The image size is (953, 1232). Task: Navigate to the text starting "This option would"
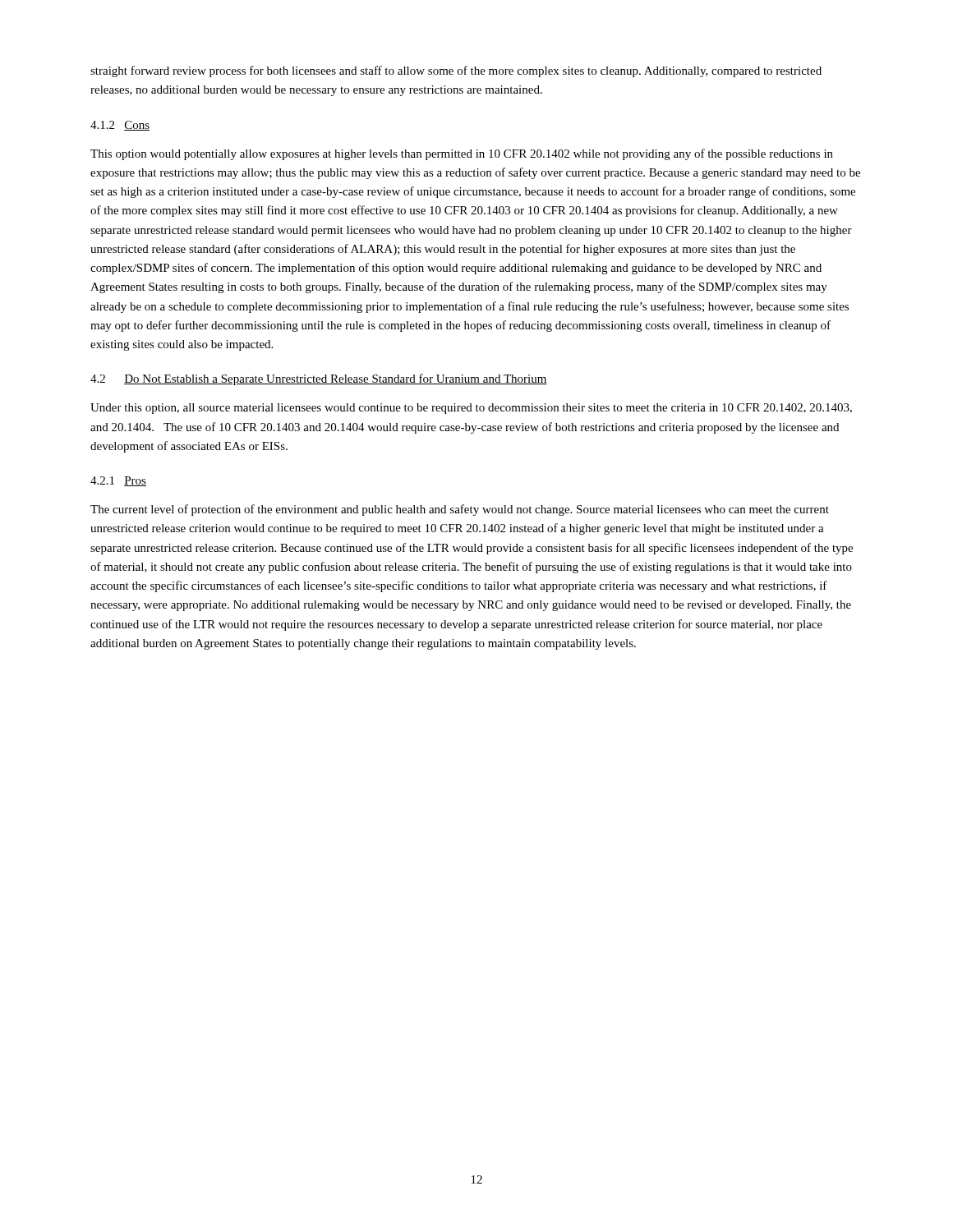476,249
